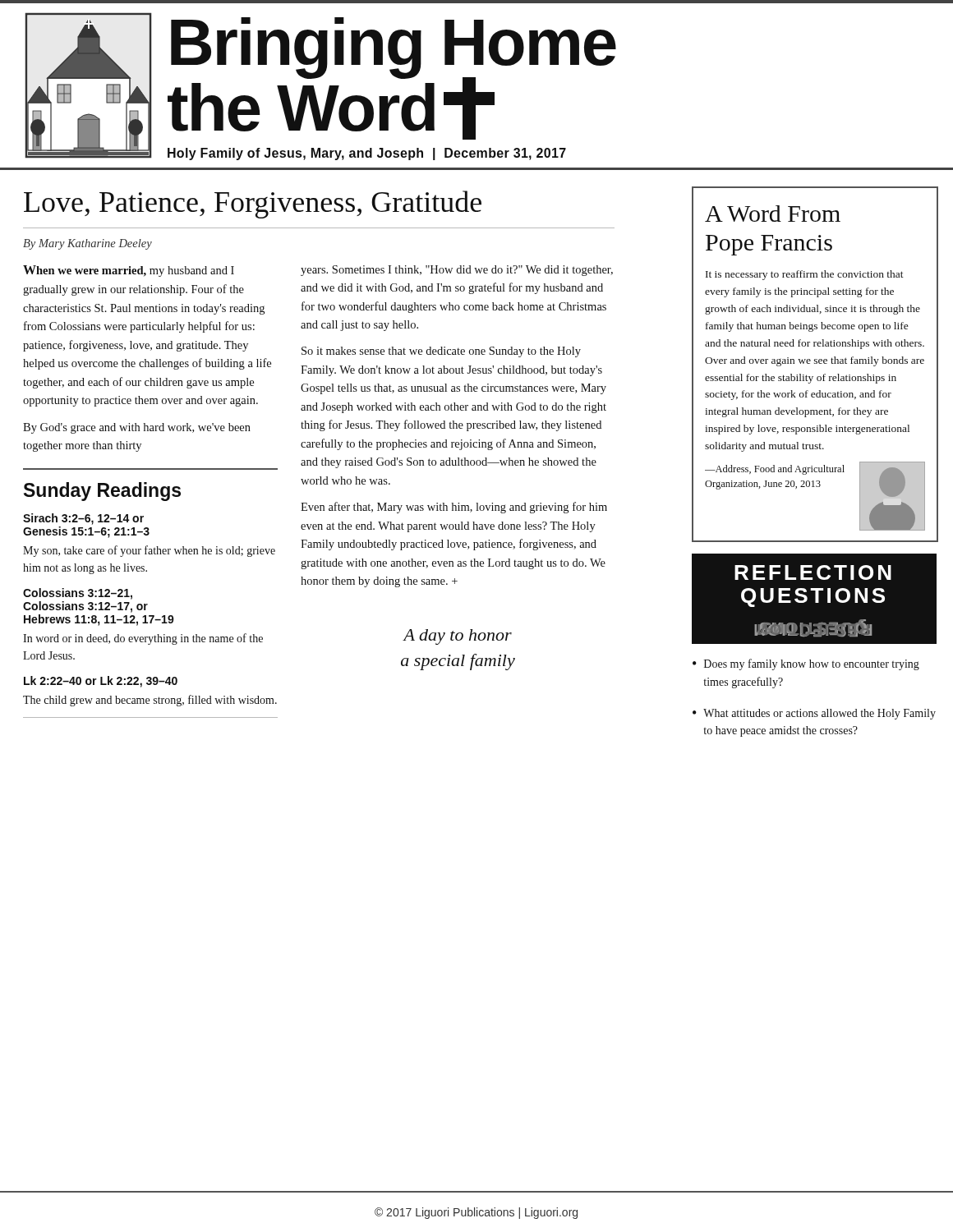Click on the passage starting "• Does my family know how to"
Viewport: 953px width, 1232px height.
pyautogui.click(x=815, y=673)
